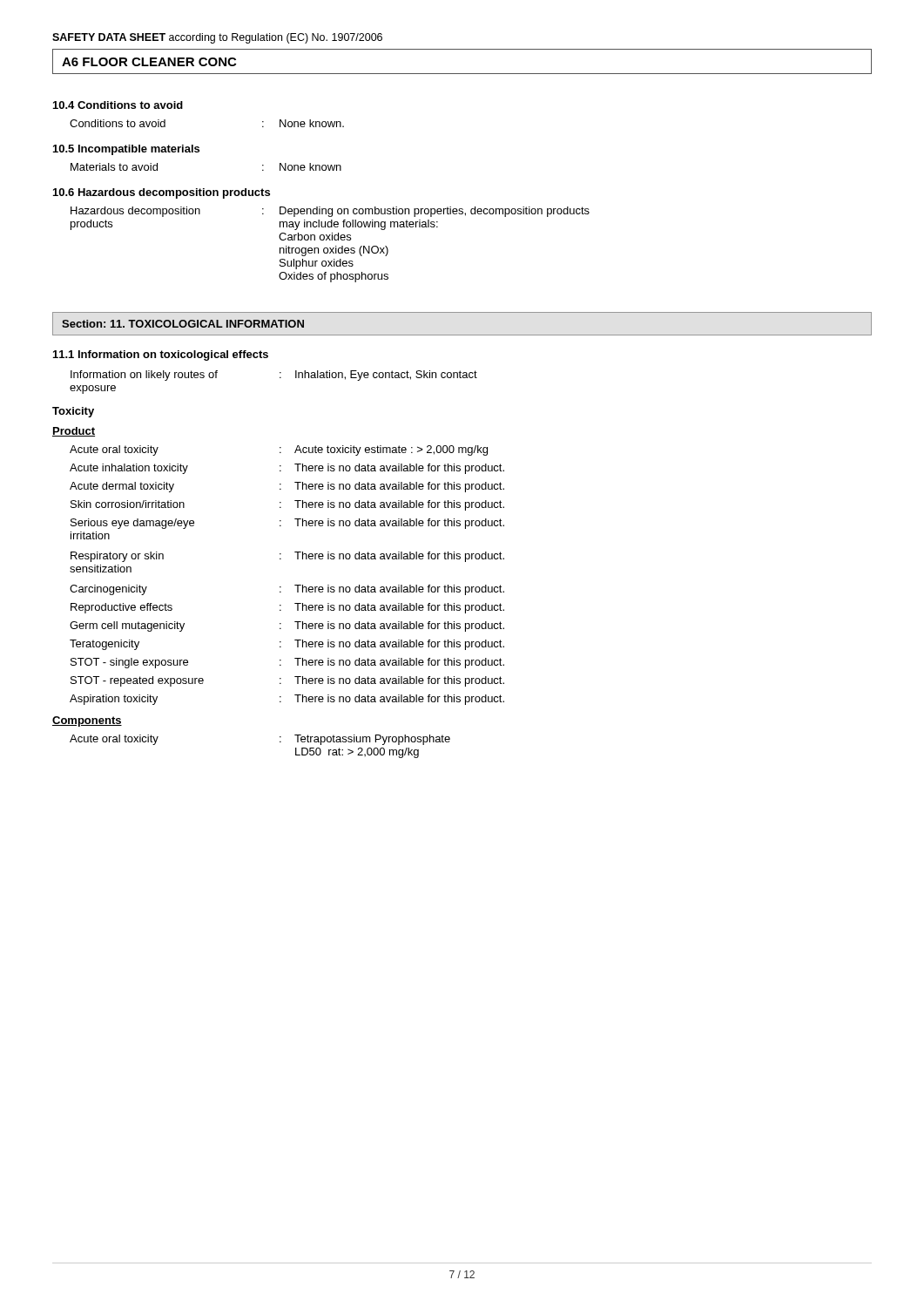Select the title
Image resolution: width=924 pixels, height=1307 pixels.
click(x=149, y=61)
